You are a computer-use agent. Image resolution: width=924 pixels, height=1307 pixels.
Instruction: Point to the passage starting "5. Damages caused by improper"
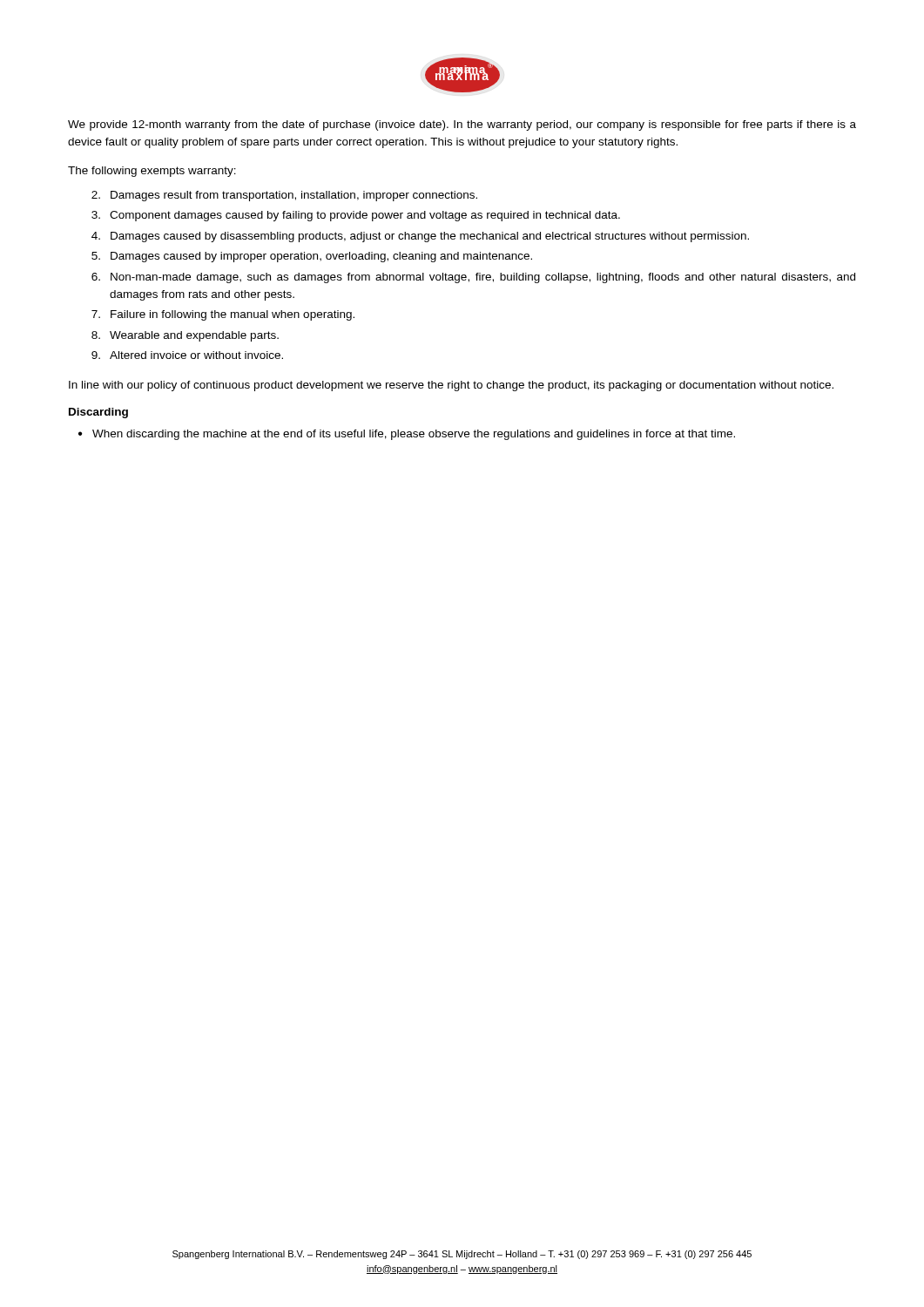[462, 256]
